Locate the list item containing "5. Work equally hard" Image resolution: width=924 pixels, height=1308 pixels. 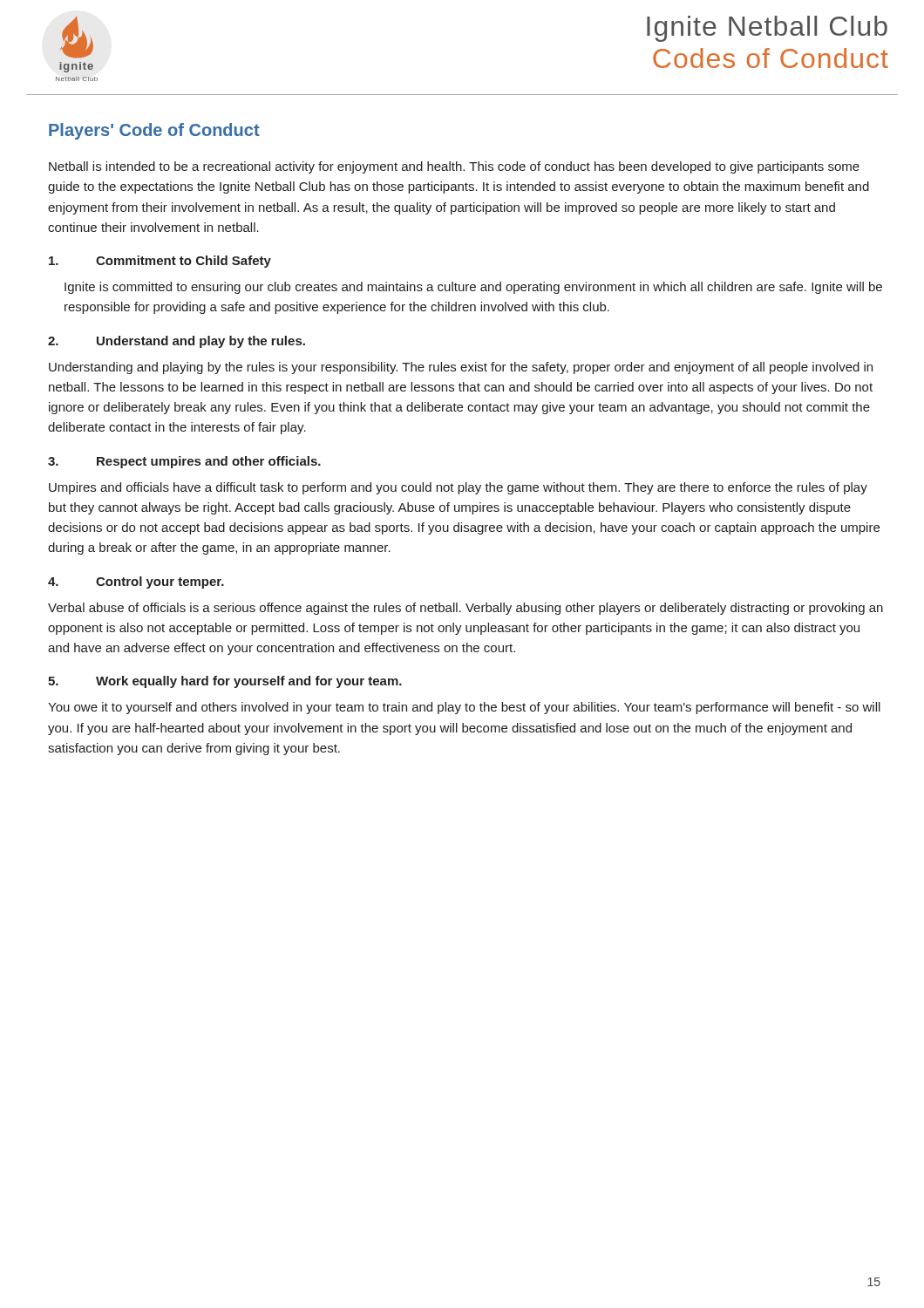(x=225, y=681)
